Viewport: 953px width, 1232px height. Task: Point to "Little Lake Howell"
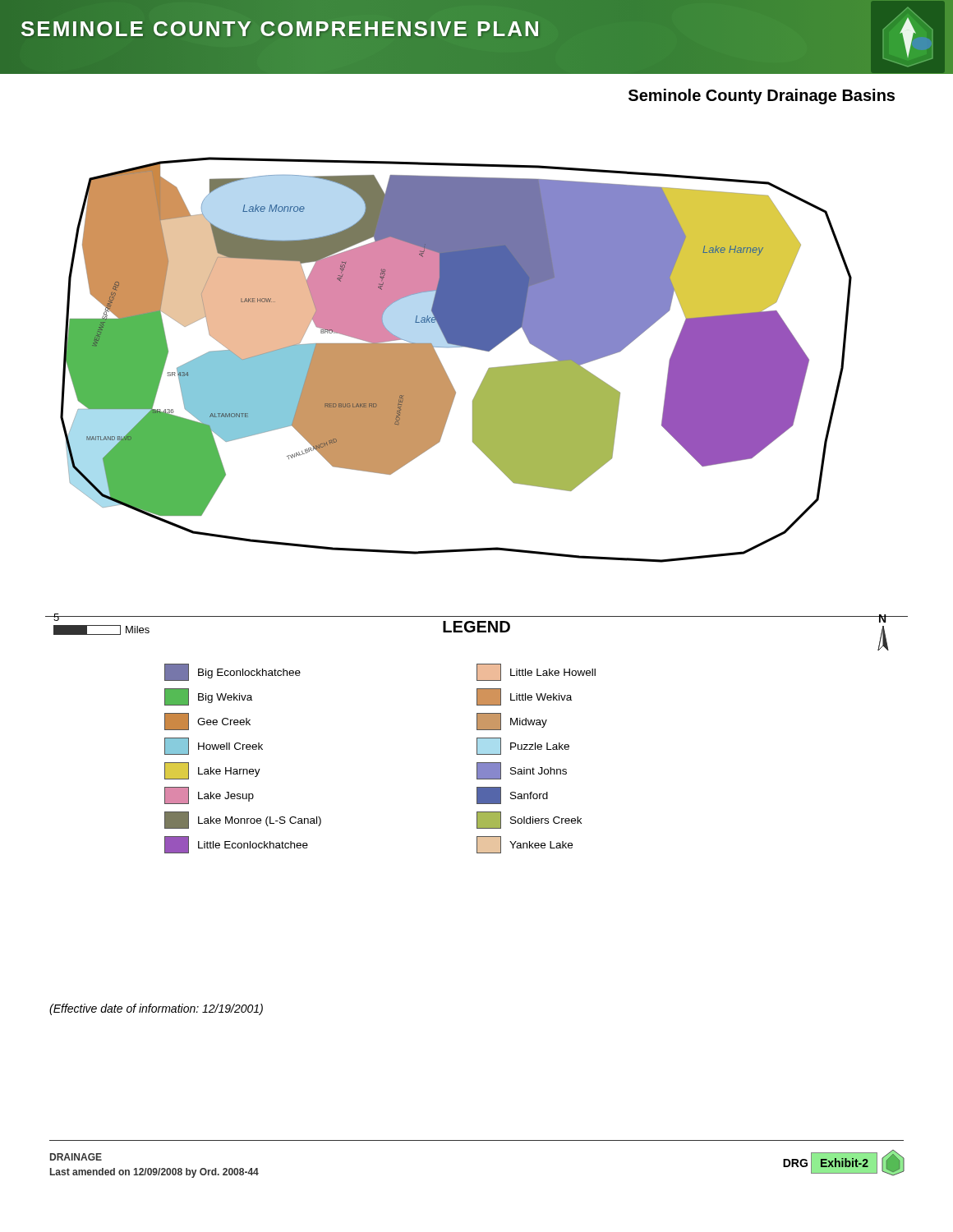click(x=536, y=672)
